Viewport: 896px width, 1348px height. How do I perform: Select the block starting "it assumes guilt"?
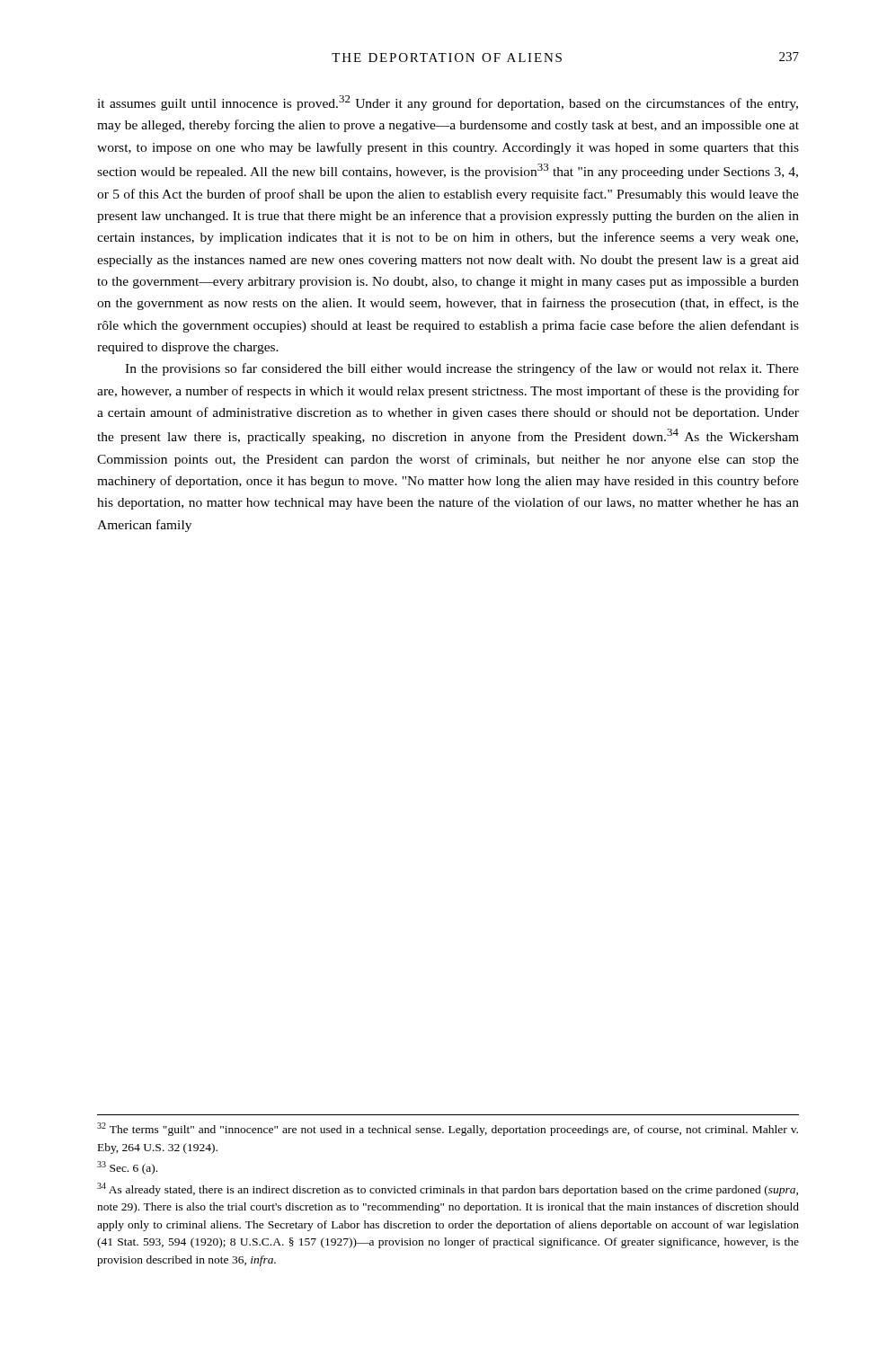pyautogui.click(x=448, y=313)
